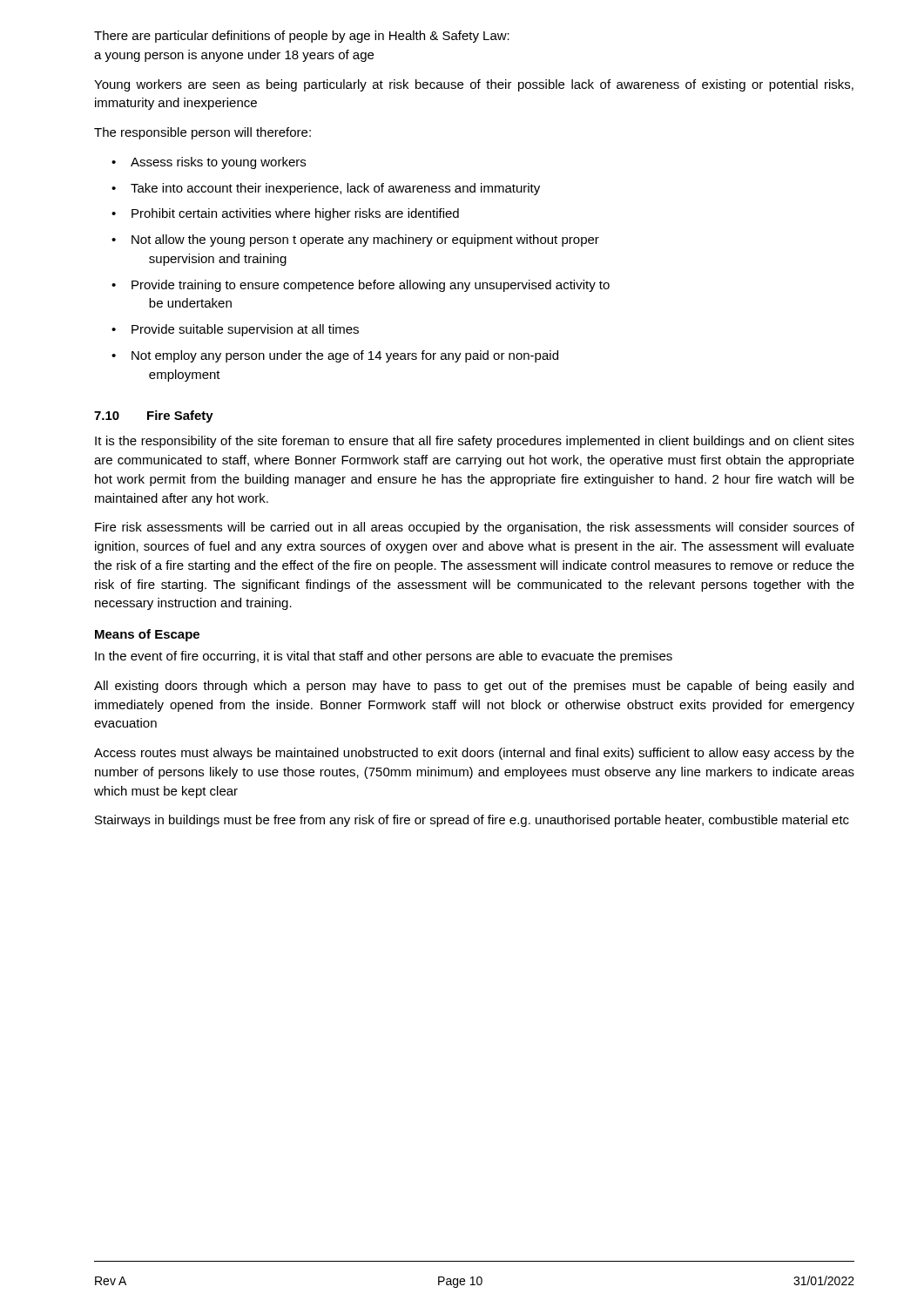924x1307 pixels.
Task: Where is the passage that starts "• Not employ any"?
Action: point(483,365)
